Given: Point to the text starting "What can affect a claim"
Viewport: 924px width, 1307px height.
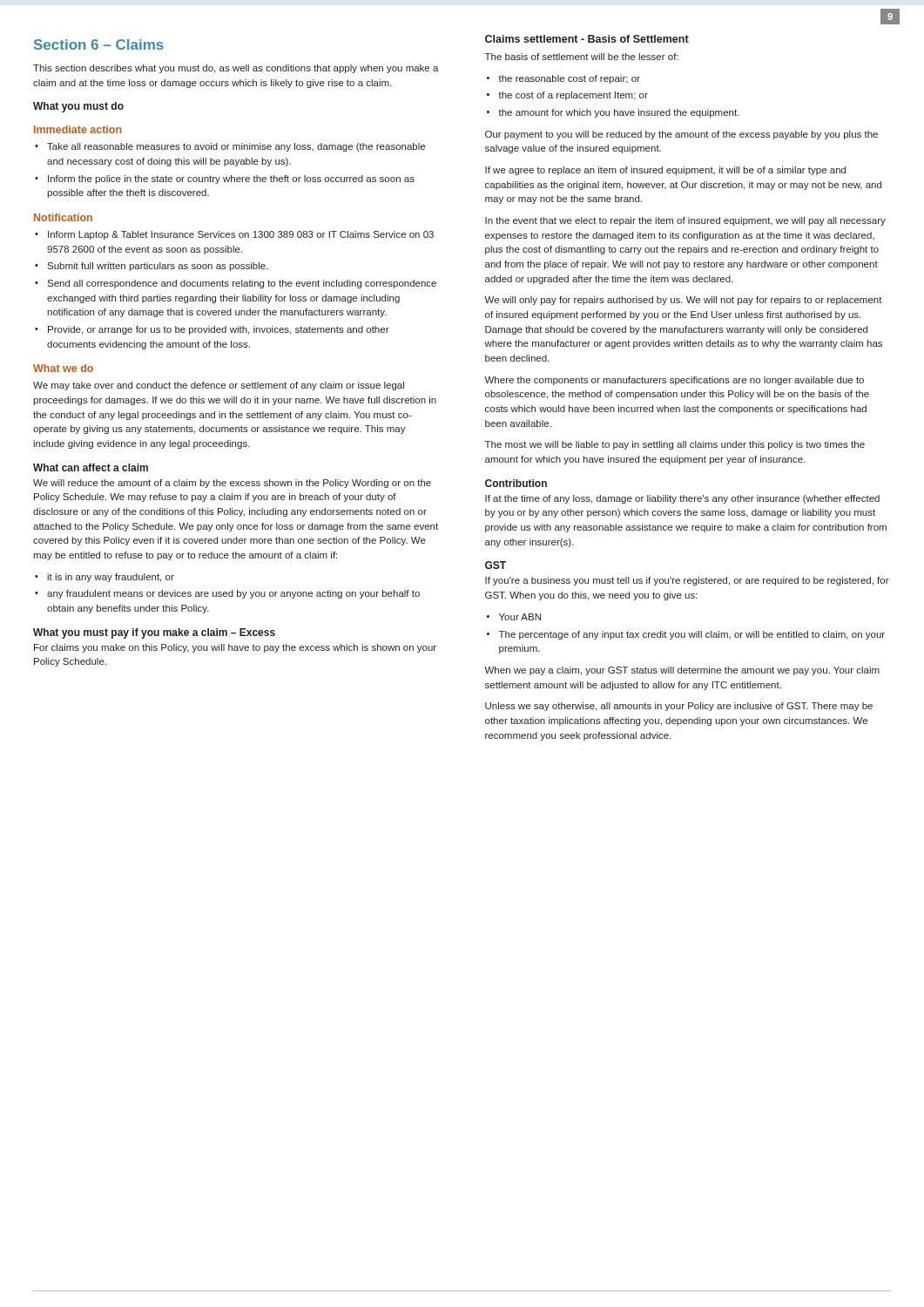Looking at the screenshot, I should click(91, 468).
